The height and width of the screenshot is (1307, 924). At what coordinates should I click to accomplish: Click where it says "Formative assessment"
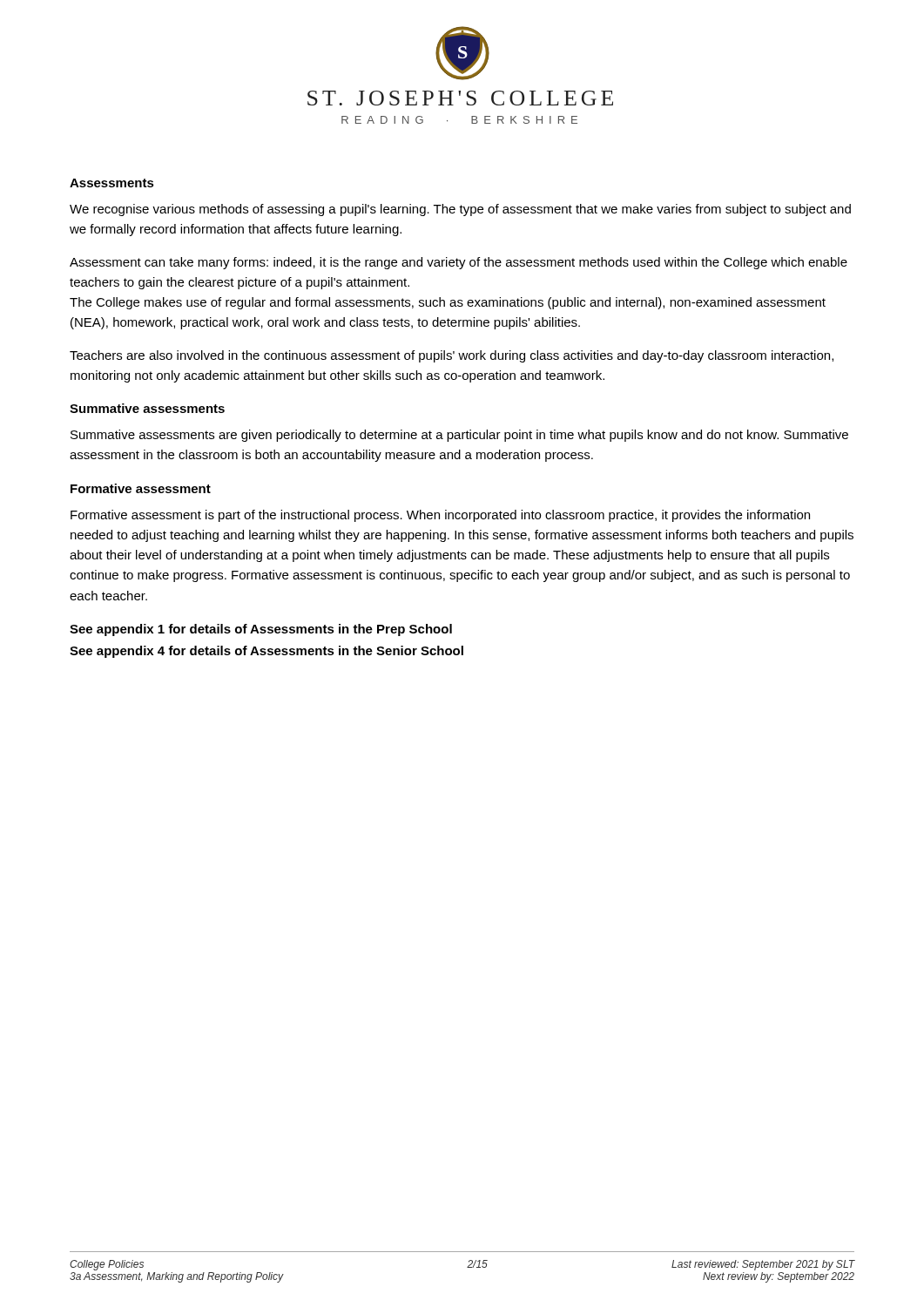(x=140, y=488)
